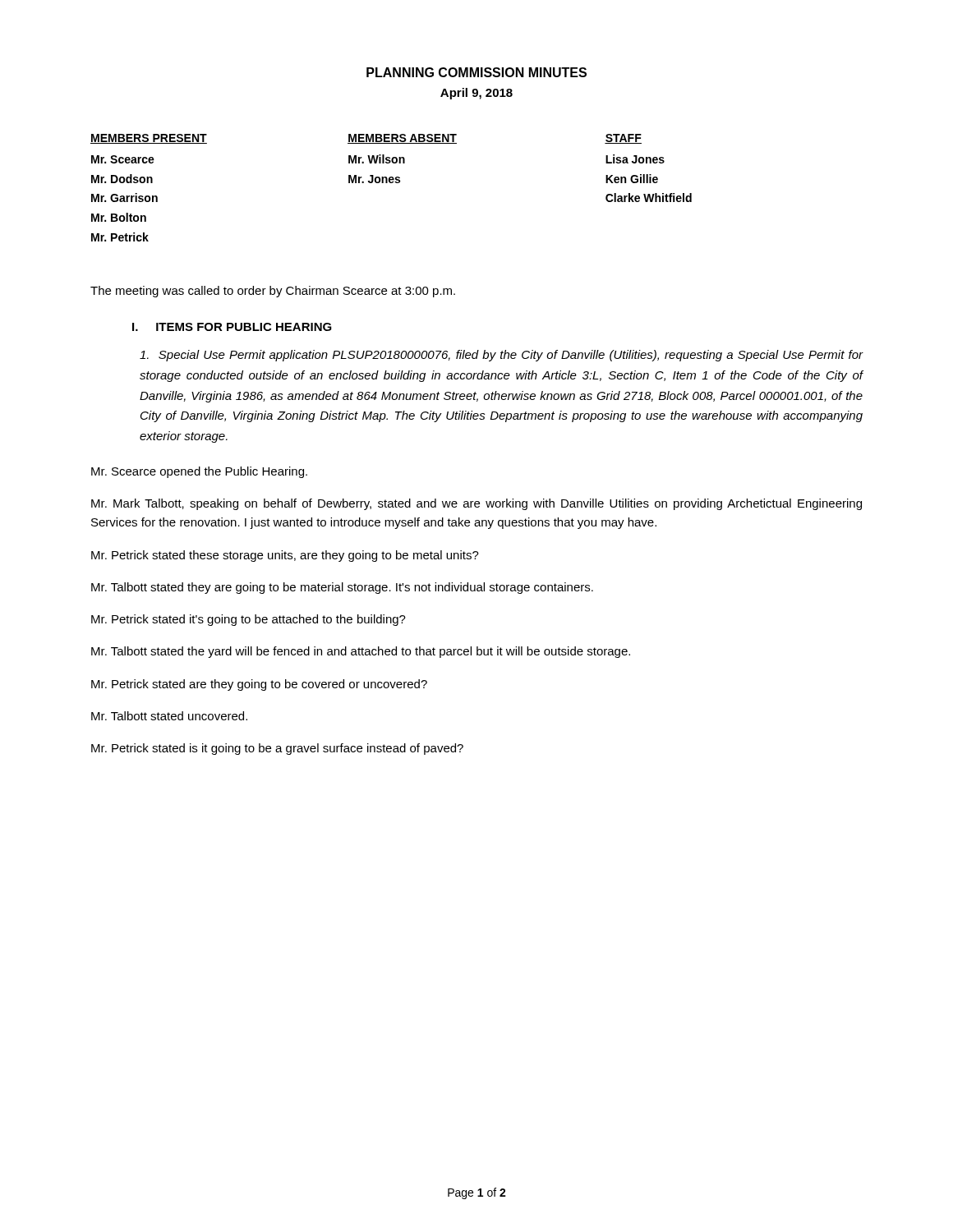
Task: Locate a table
Action: click(x=476, y=188)
